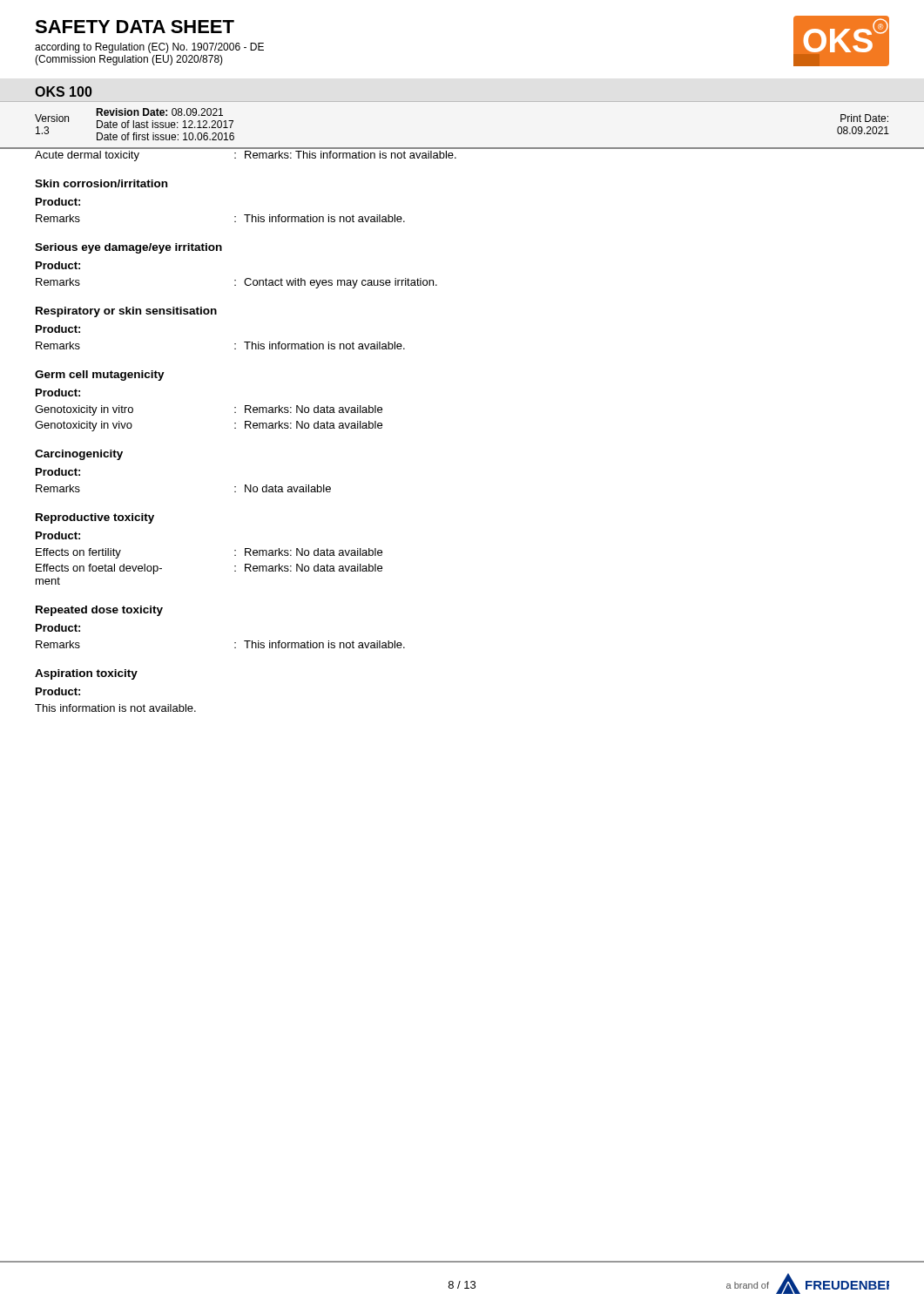Navigate to the text block starting "Aspiration toxicity"
Image resolution: width=924 pixels, height=1307 pixels.
pyautogui.click(x=86, y=673)
